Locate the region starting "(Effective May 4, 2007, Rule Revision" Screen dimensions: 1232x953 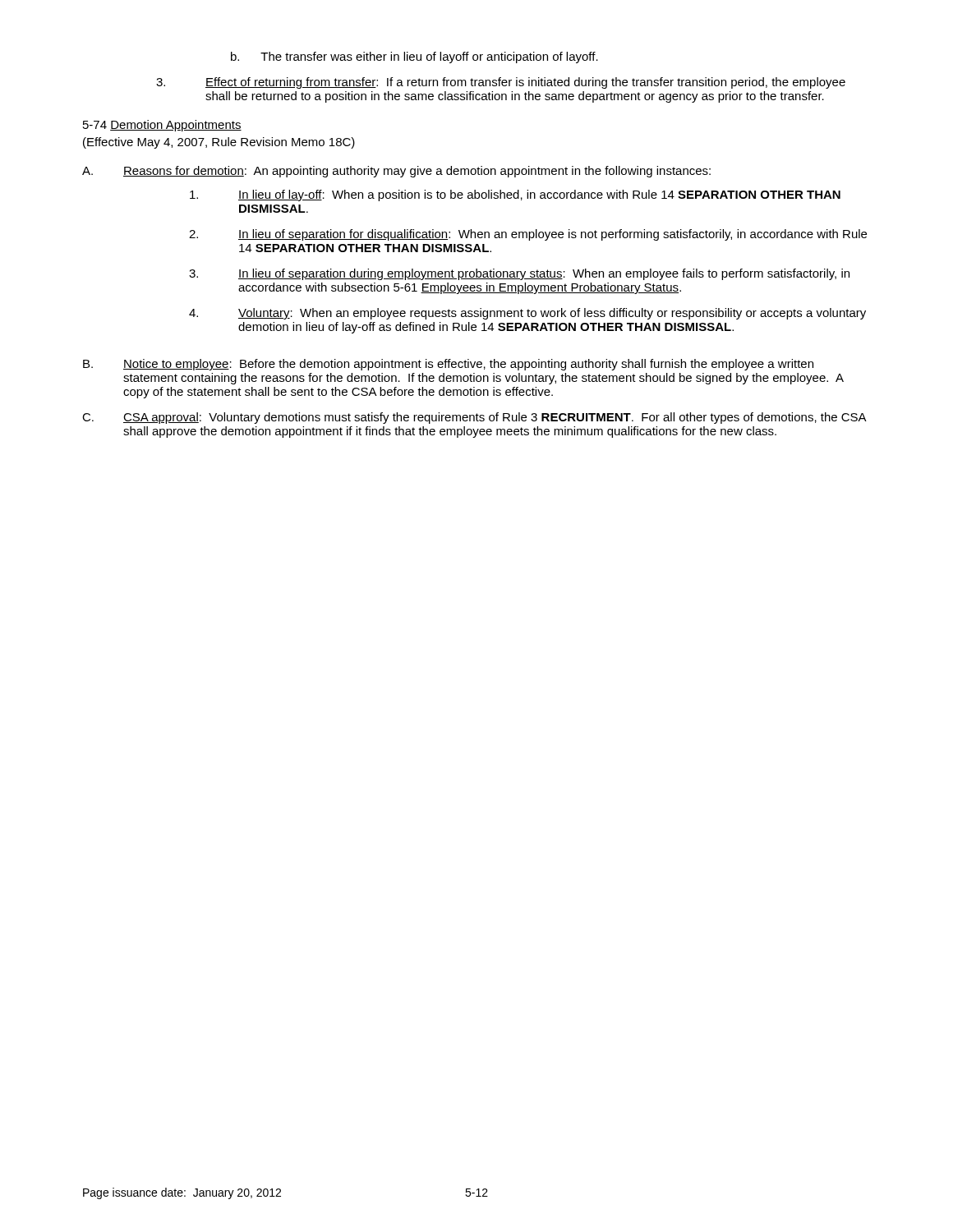219,142
